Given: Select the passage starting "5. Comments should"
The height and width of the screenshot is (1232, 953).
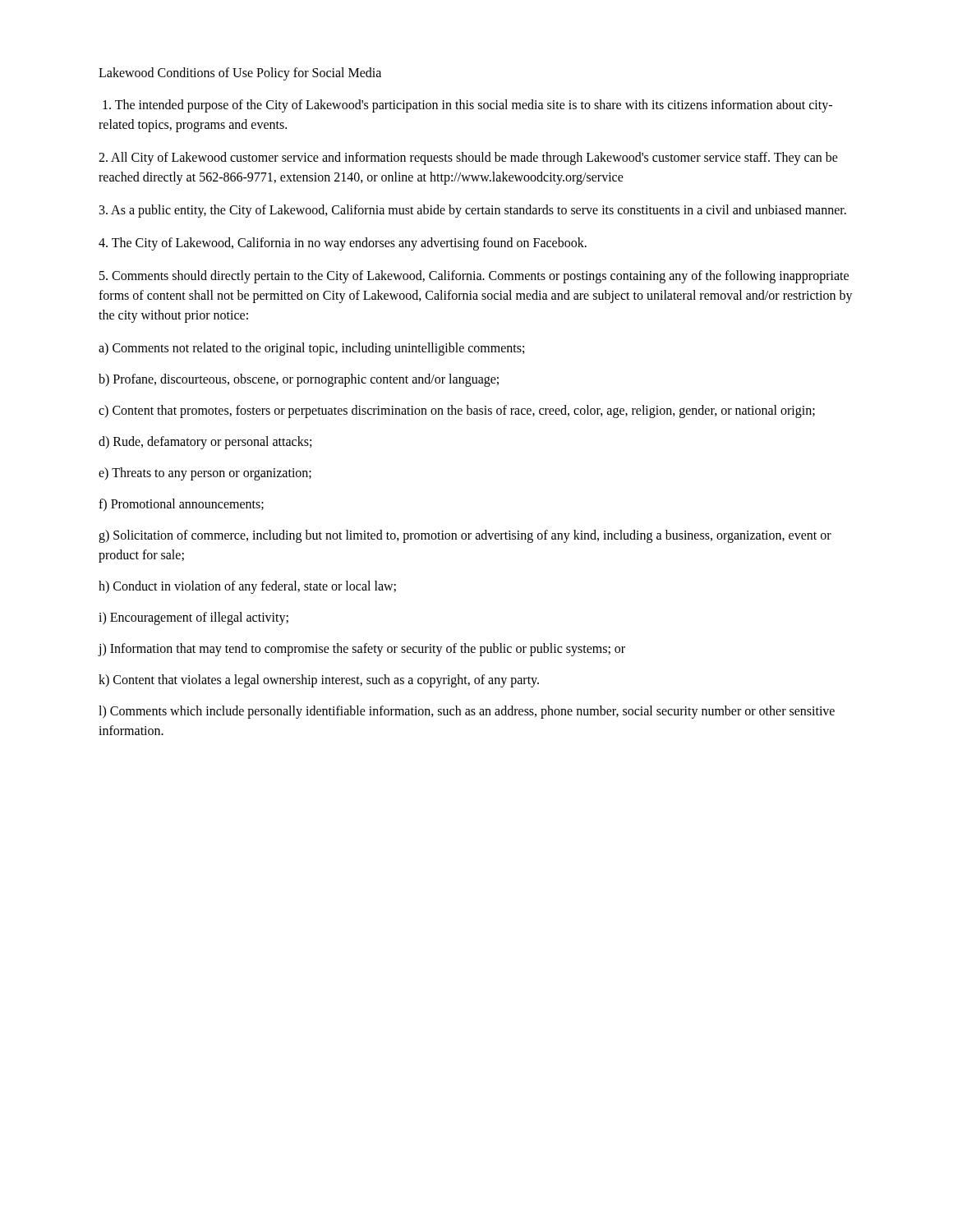Looking at the screenshot, I should click(475, 295).
